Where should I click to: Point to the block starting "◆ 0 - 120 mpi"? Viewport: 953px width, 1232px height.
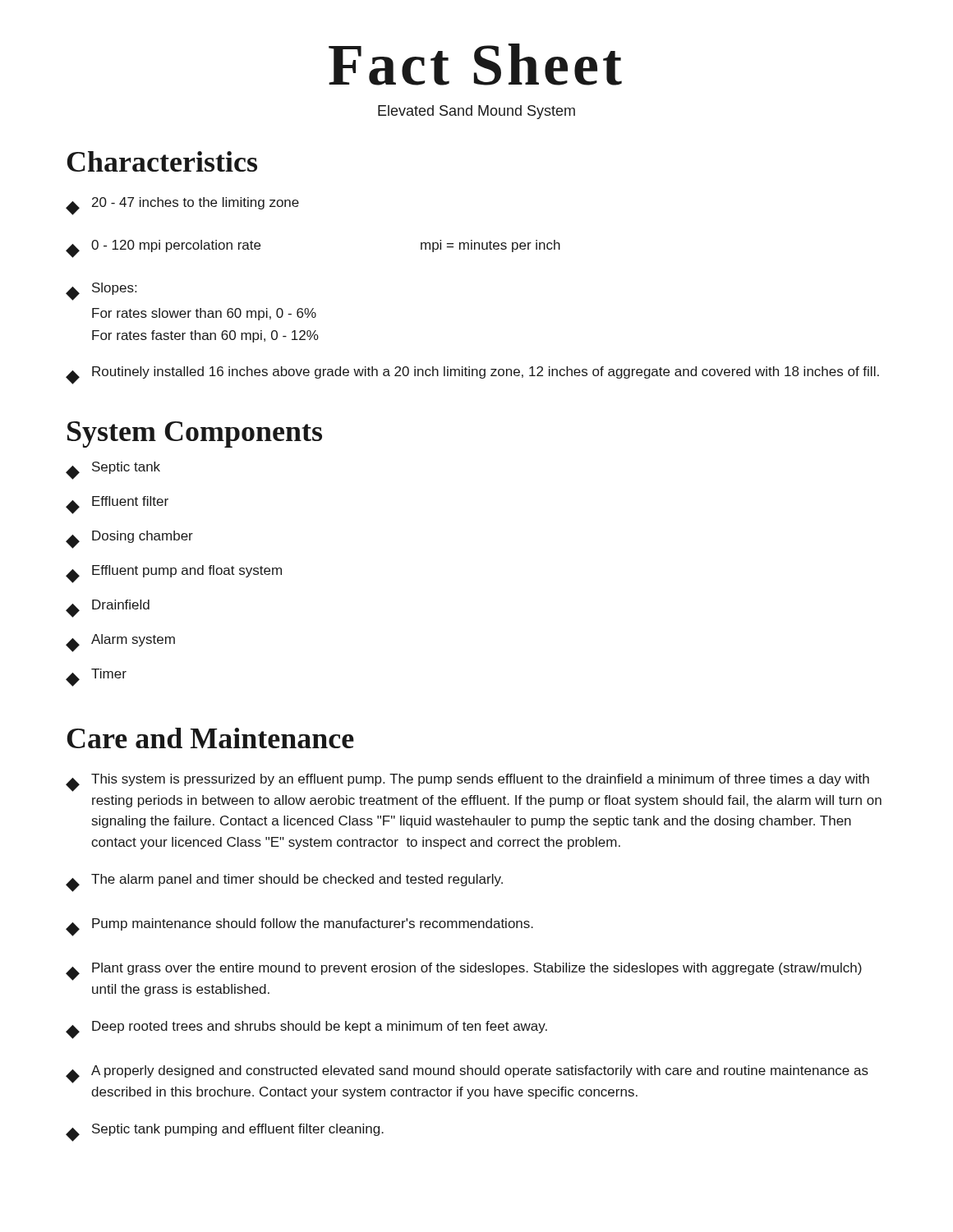tap(476, 249)
